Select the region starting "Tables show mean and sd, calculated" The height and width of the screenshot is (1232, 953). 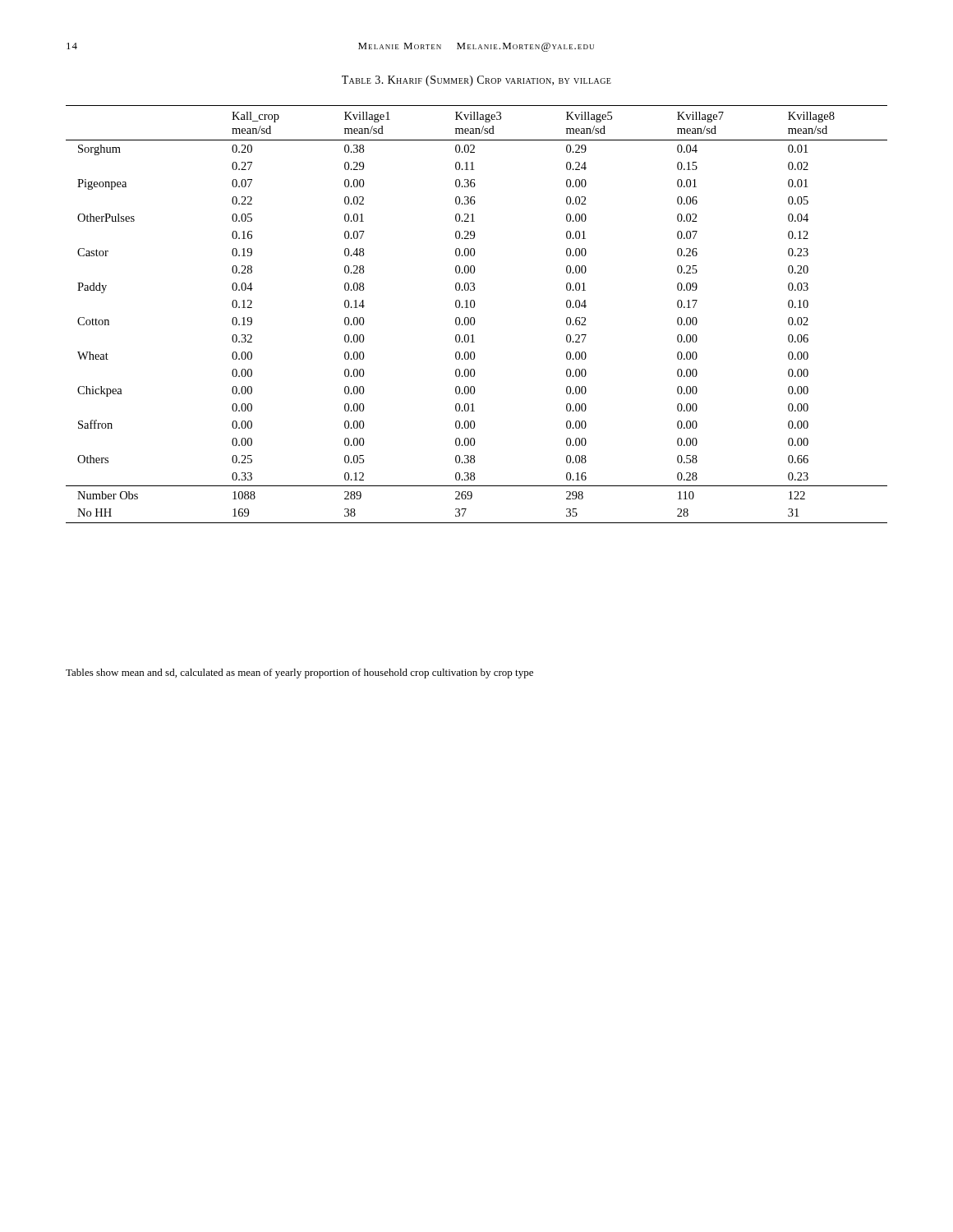pos(300,672)
